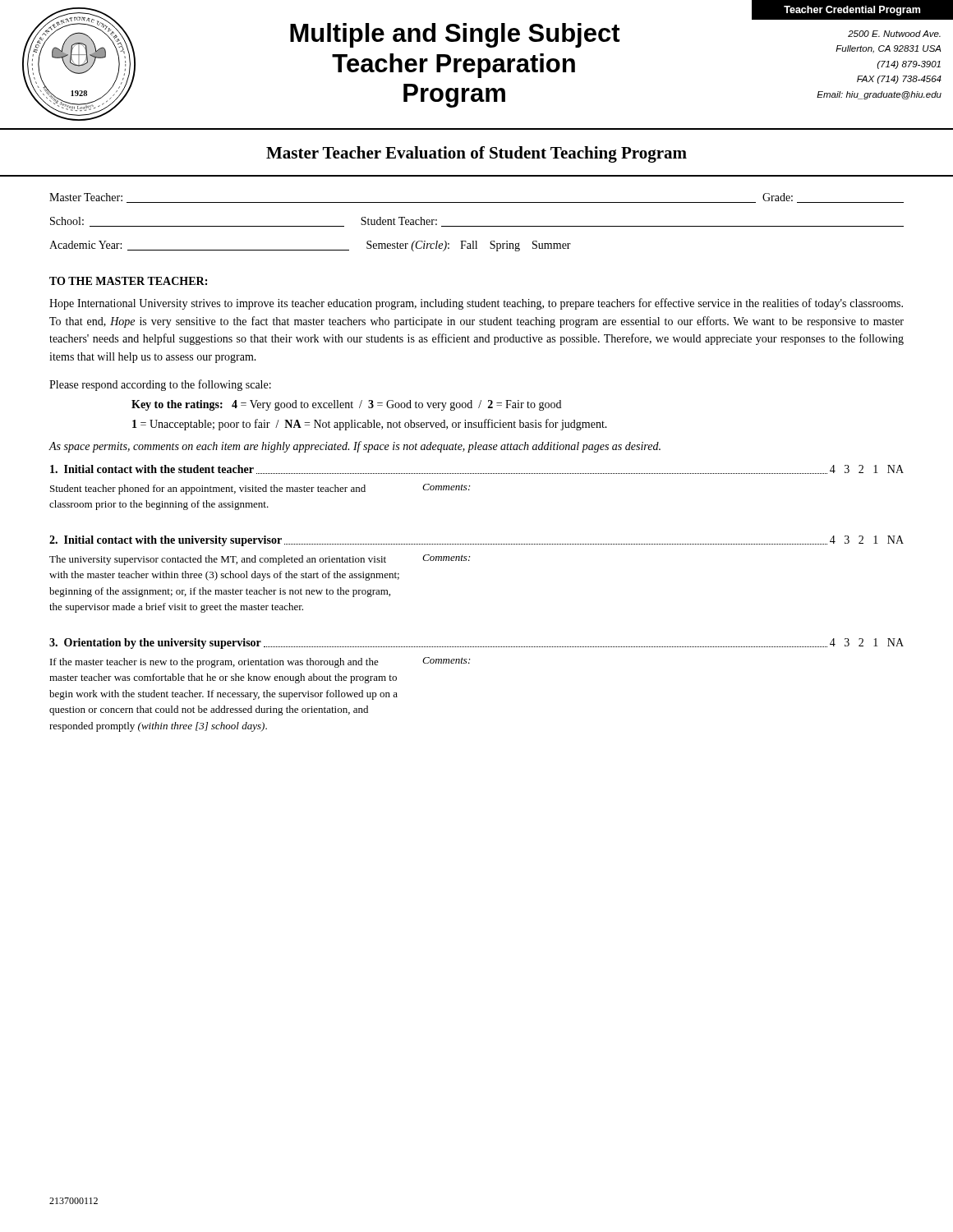Find the element starting "TO THE MASTER TEACHER:"
This screenshot has height=1232, width=953.
129,281
